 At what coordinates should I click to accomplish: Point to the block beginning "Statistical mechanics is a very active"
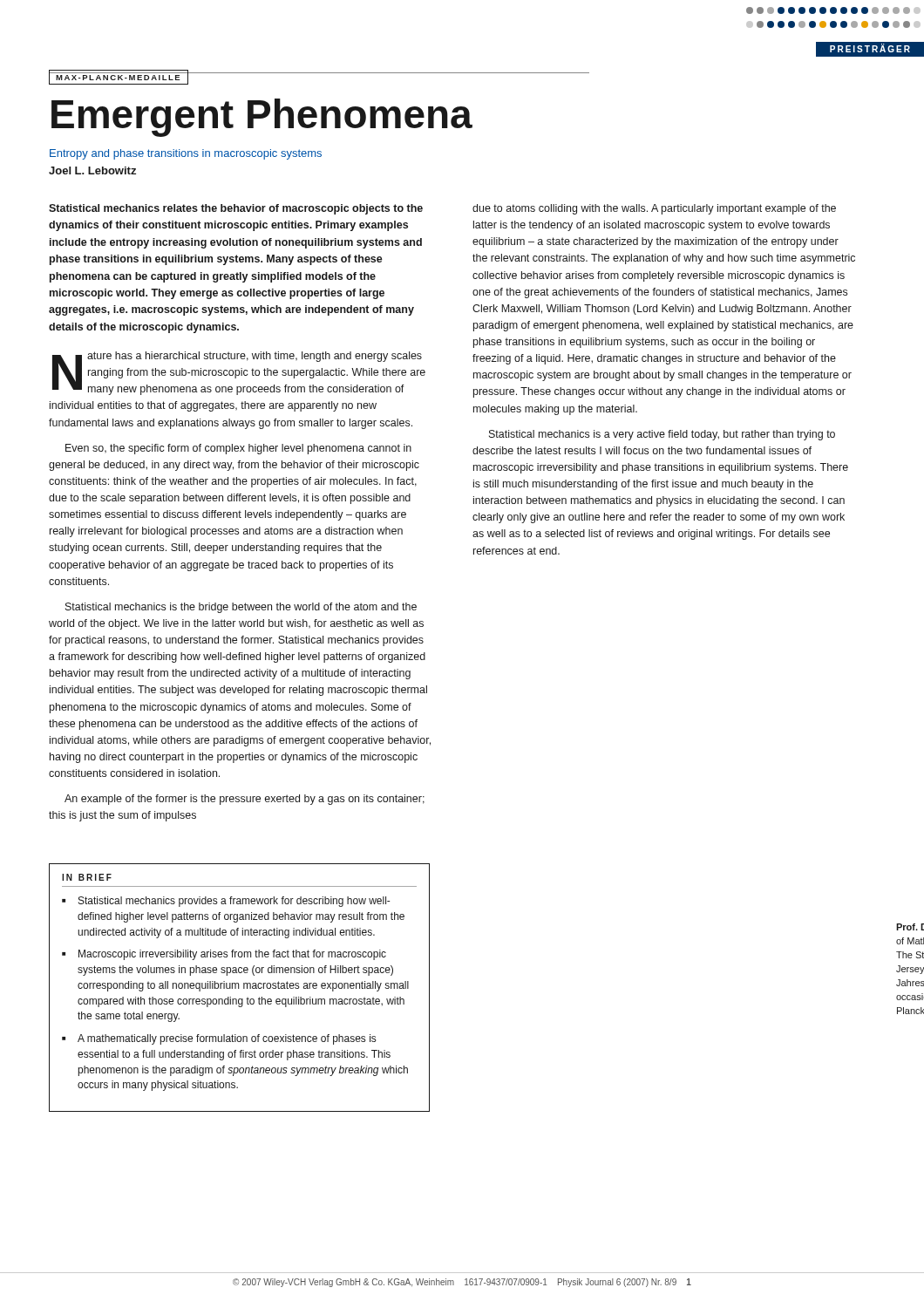(660, 492)
